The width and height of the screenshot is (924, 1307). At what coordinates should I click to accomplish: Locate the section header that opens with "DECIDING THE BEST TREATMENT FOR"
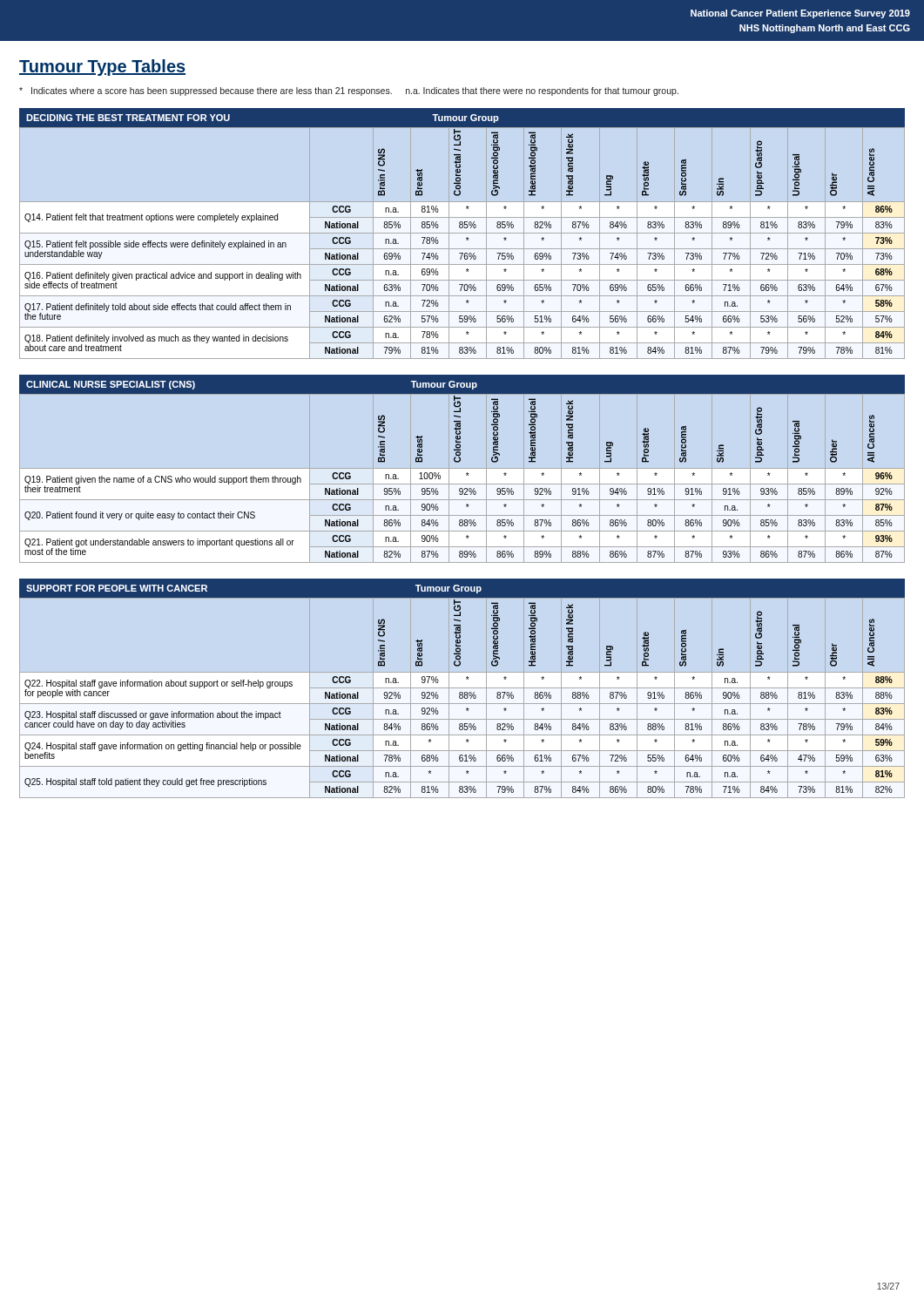[x=262, y=118]
